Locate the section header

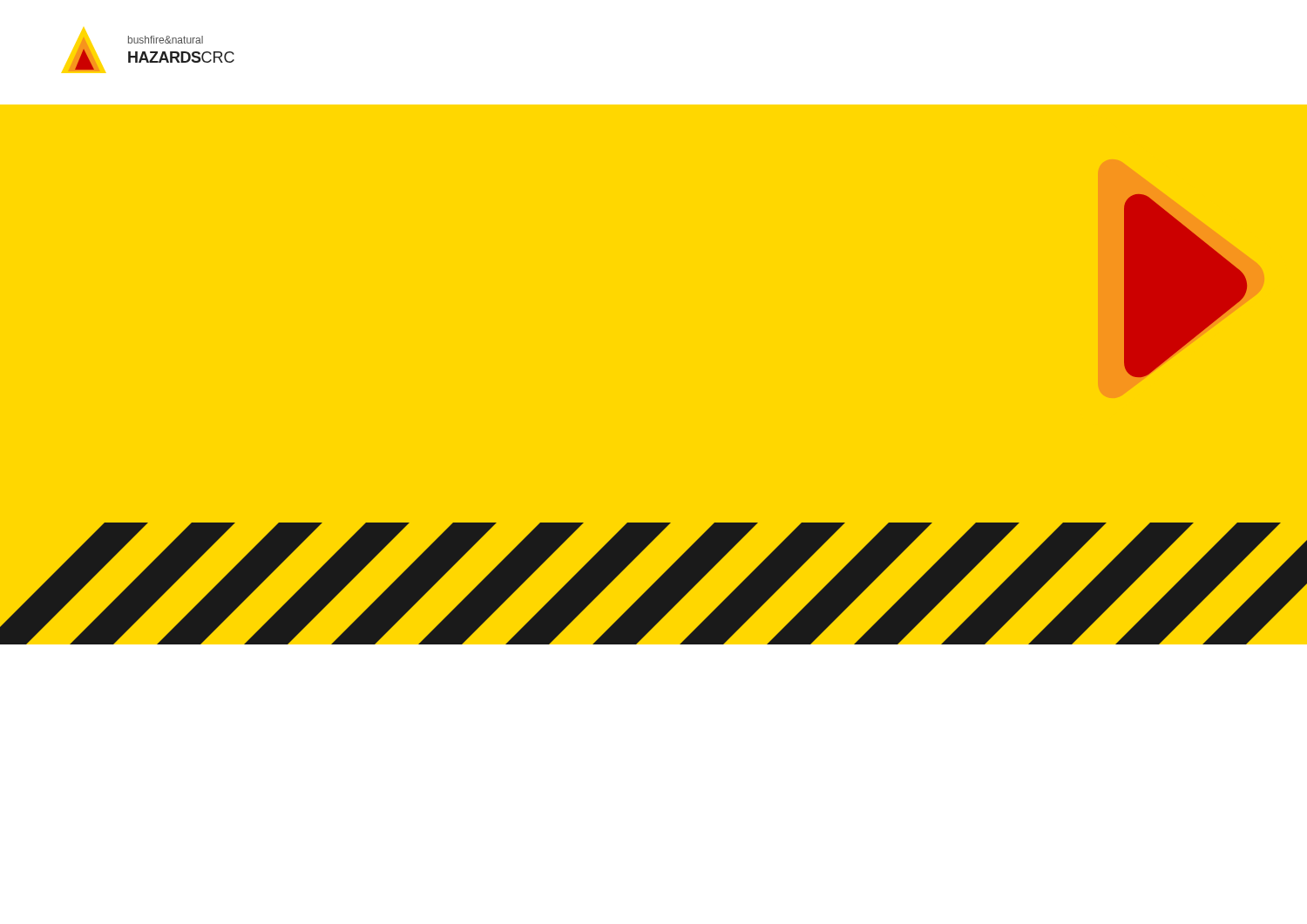pos(444,380)
